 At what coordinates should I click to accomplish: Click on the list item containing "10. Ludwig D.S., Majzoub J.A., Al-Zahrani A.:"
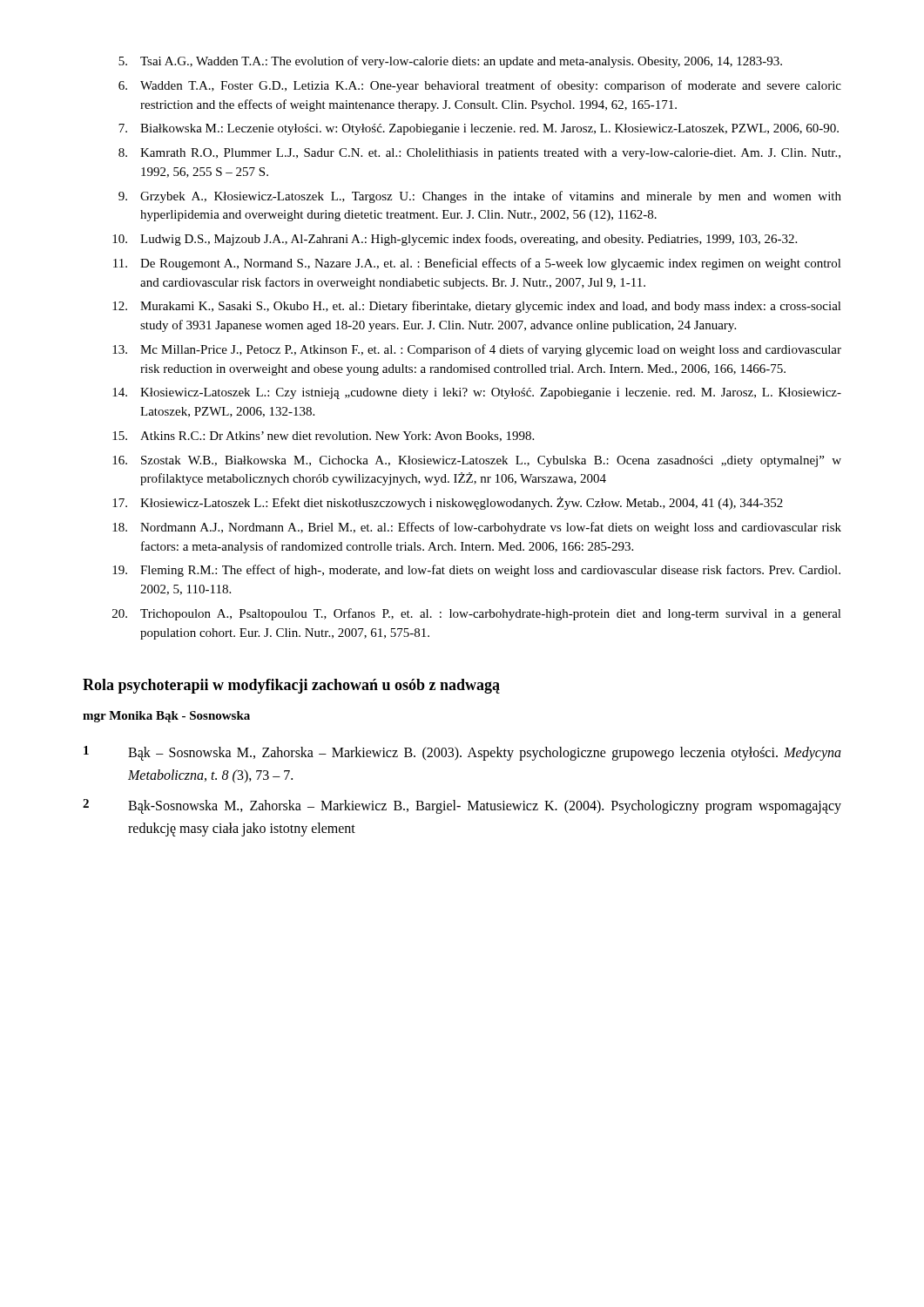click(462, 240)
